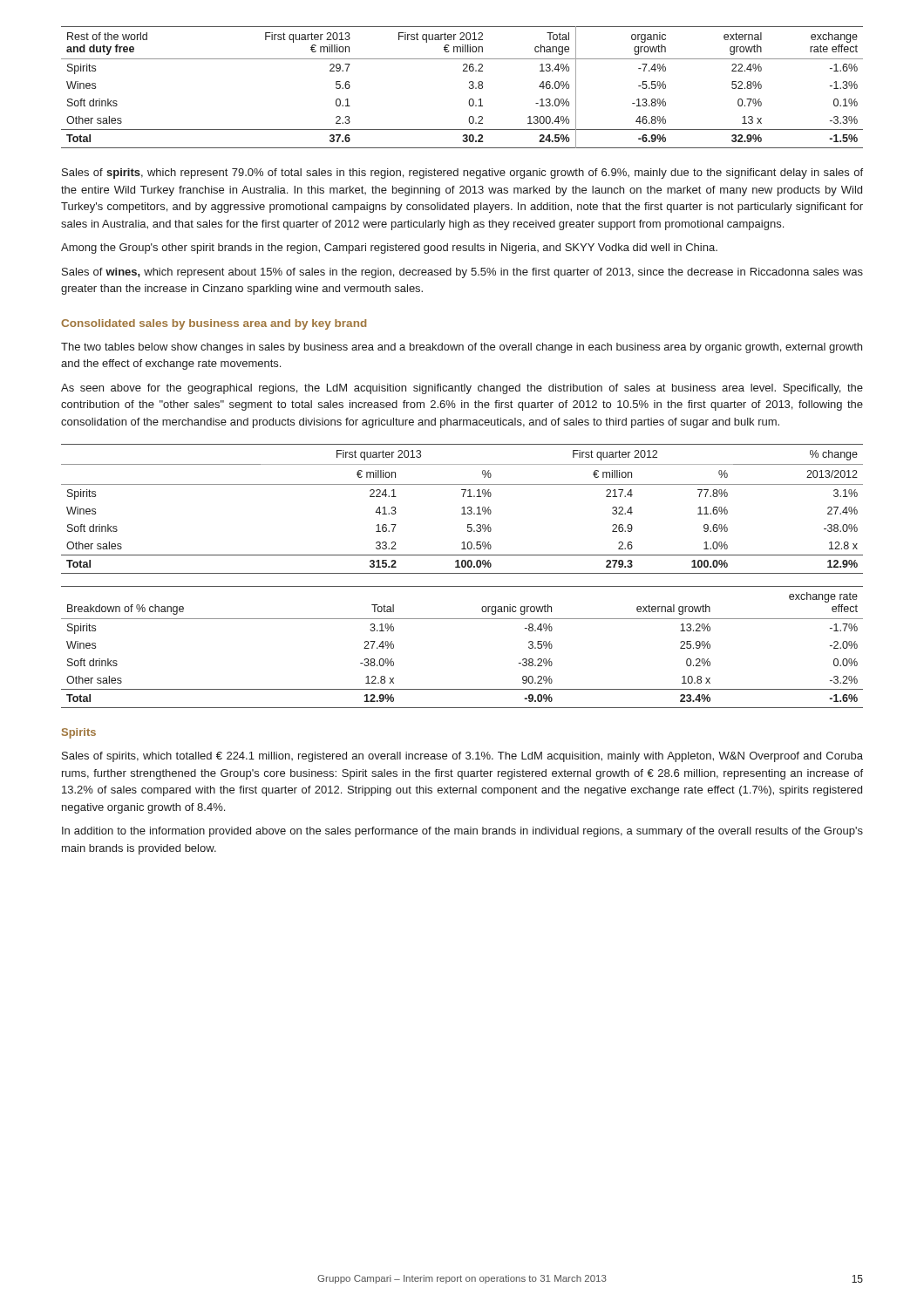The height and width of the screenshot is (1308, 924).
Task: Point to the passage starting "Sales of spirits, which totalled"
Action: coord(462,781)
